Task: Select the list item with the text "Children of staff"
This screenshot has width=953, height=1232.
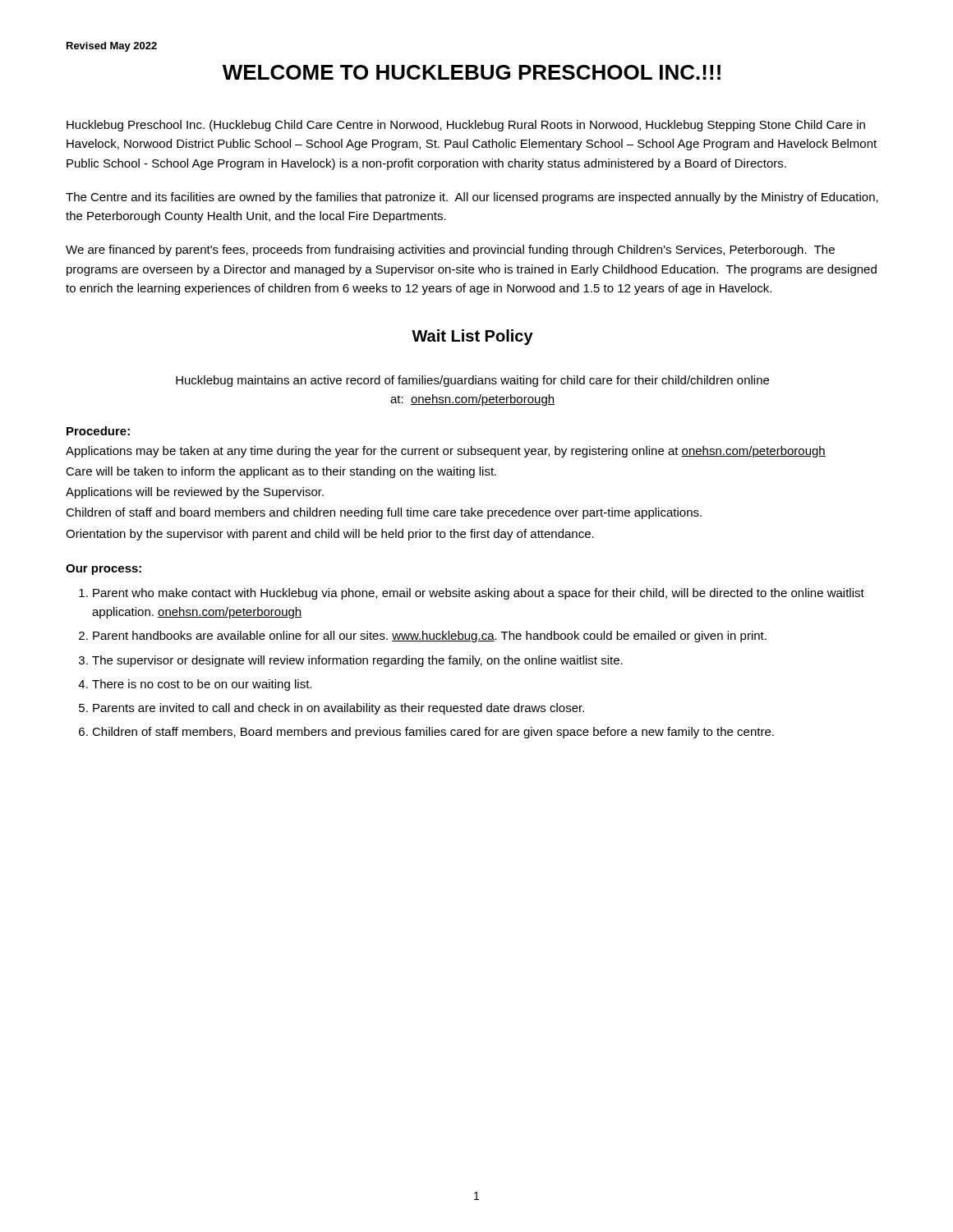Action: click(433, 732)
